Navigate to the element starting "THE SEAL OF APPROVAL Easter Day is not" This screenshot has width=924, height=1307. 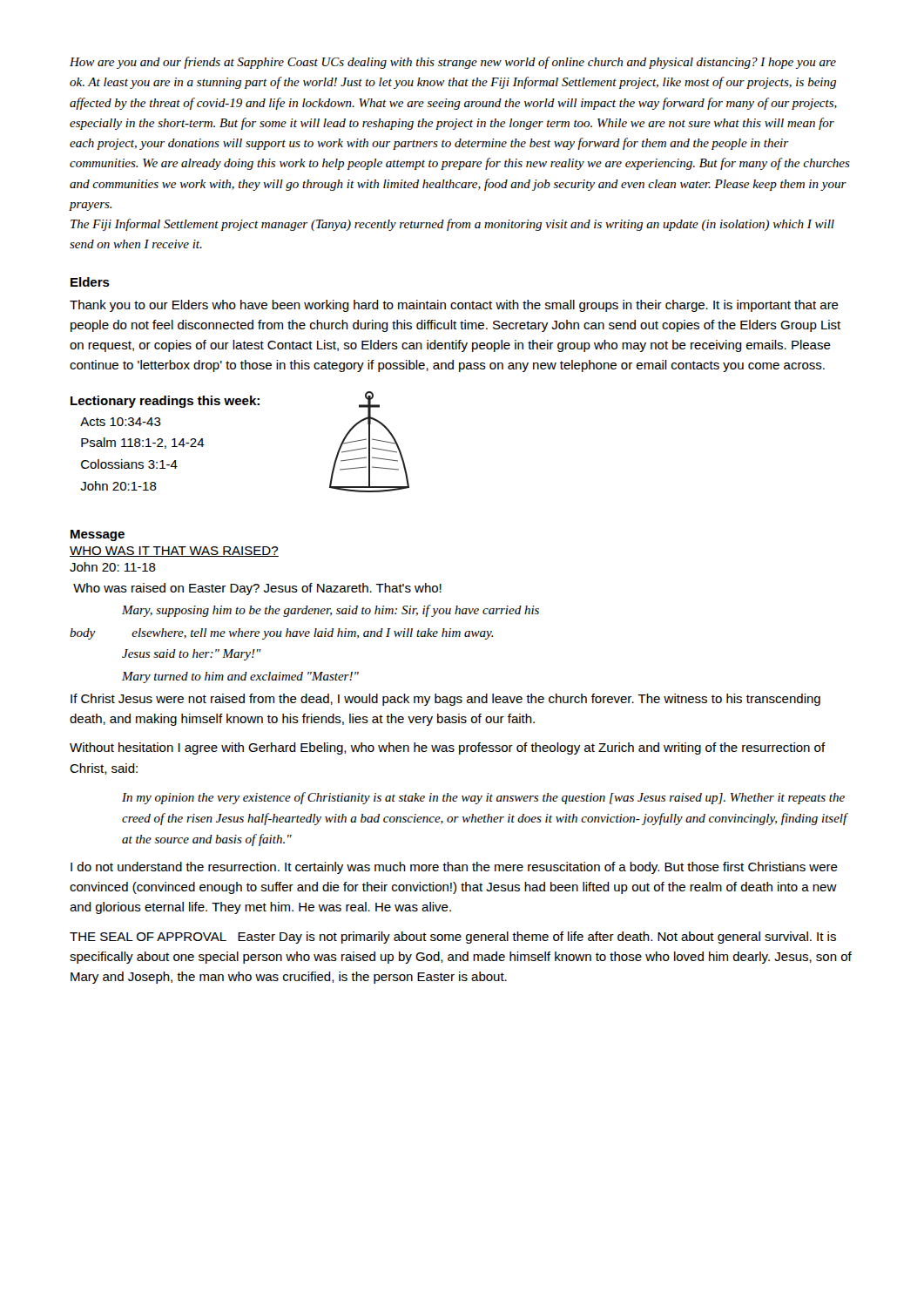click(461, 956)
